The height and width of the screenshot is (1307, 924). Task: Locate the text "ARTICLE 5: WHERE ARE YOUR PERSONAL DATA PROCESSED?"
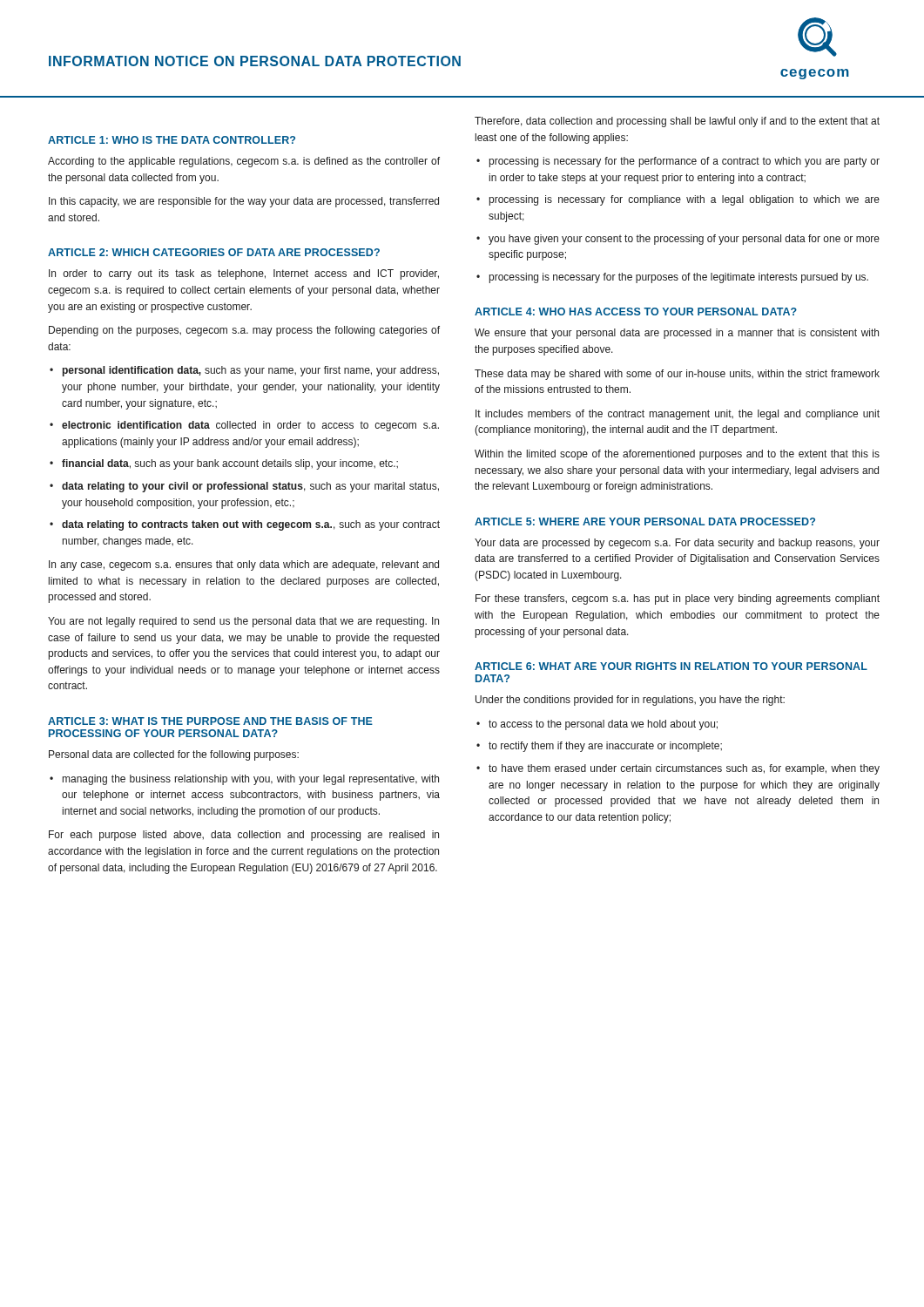[x=645, y=522]
